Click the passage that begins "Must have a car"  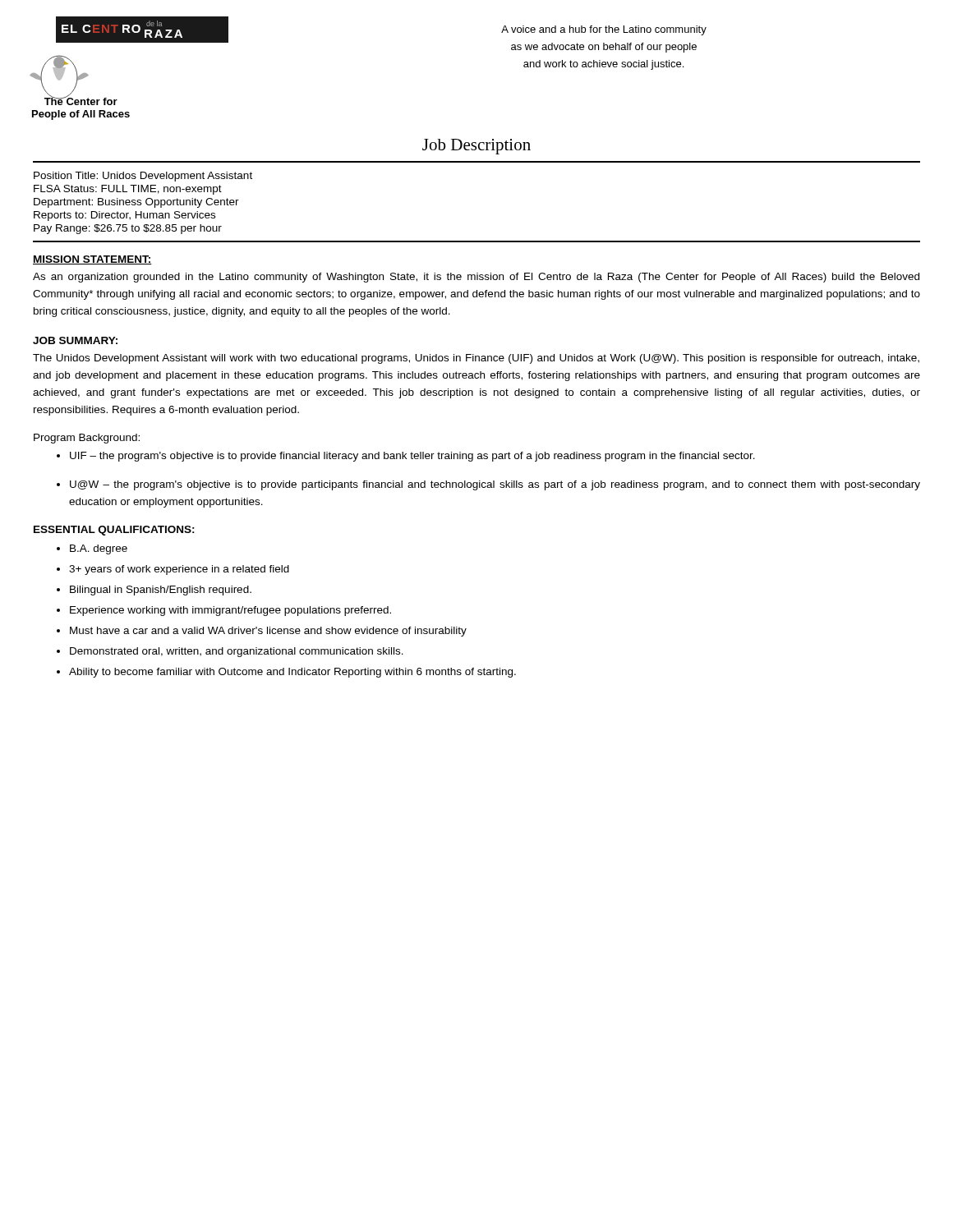click(268, 631)
